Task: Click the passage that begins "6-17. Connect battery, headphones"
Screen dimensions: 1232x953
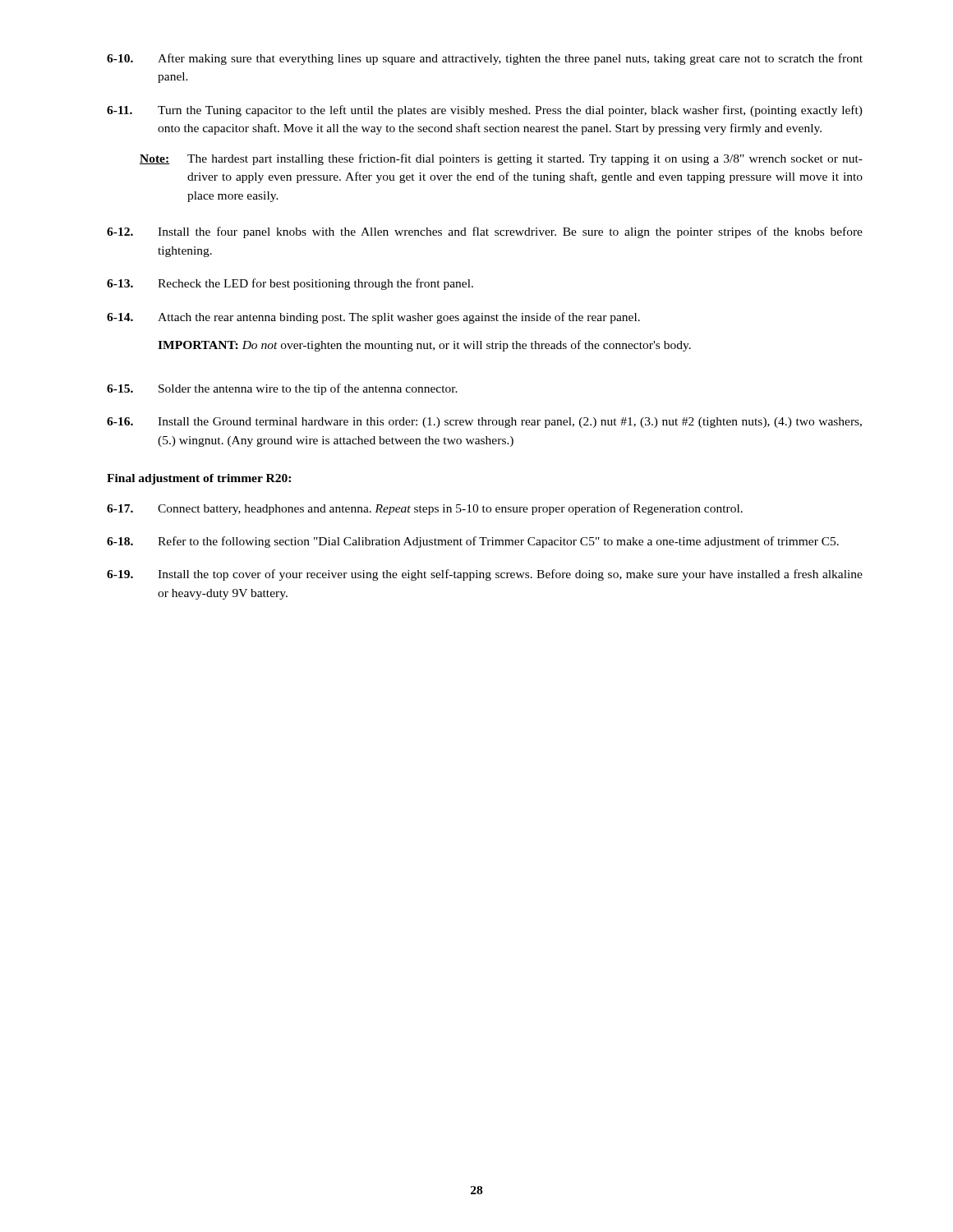Action: click(x=485, y=508)
